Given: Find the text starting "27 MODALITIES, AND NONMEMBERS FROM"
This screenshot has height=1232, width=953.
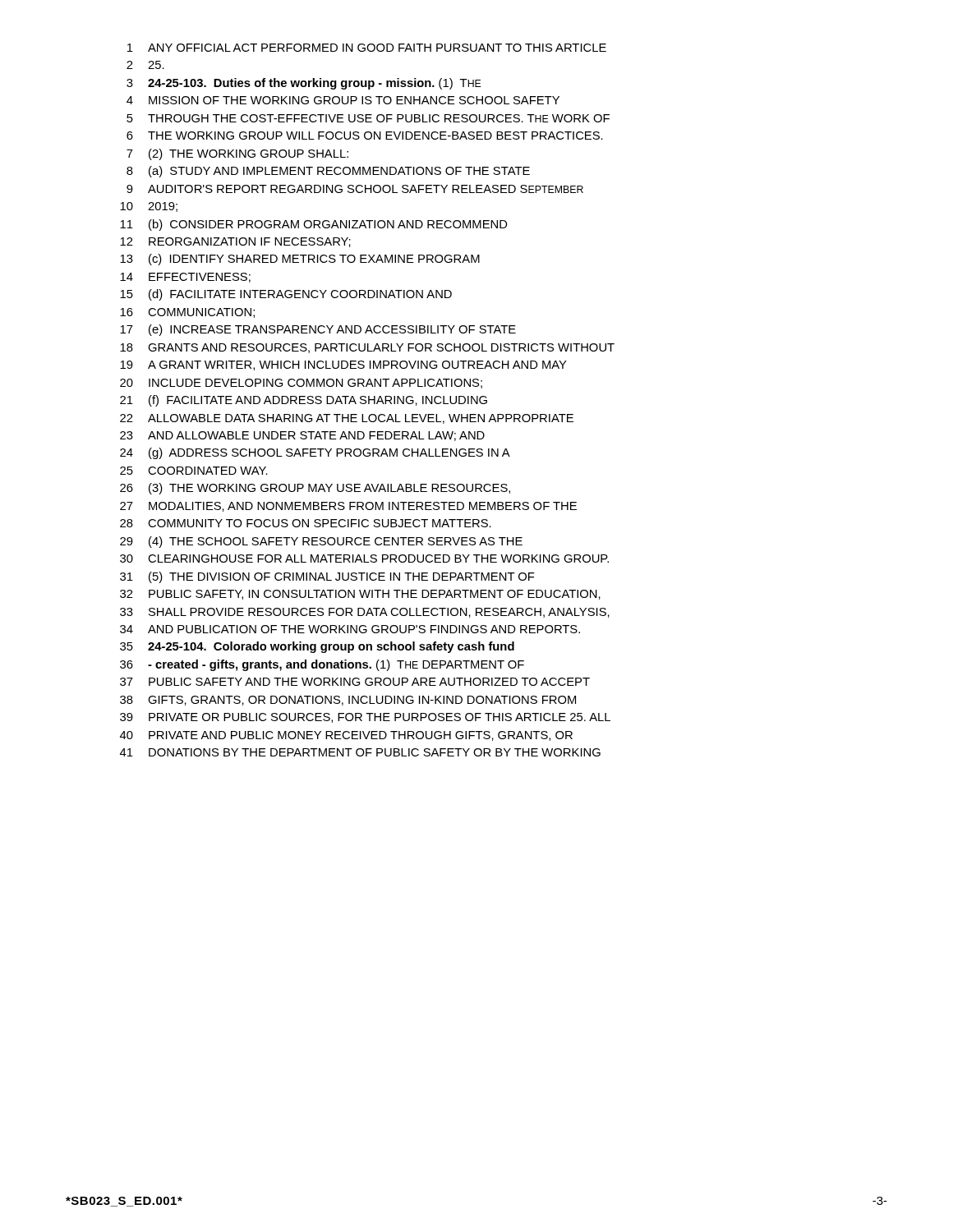Looking at the screenshot, I should (493, 506).
